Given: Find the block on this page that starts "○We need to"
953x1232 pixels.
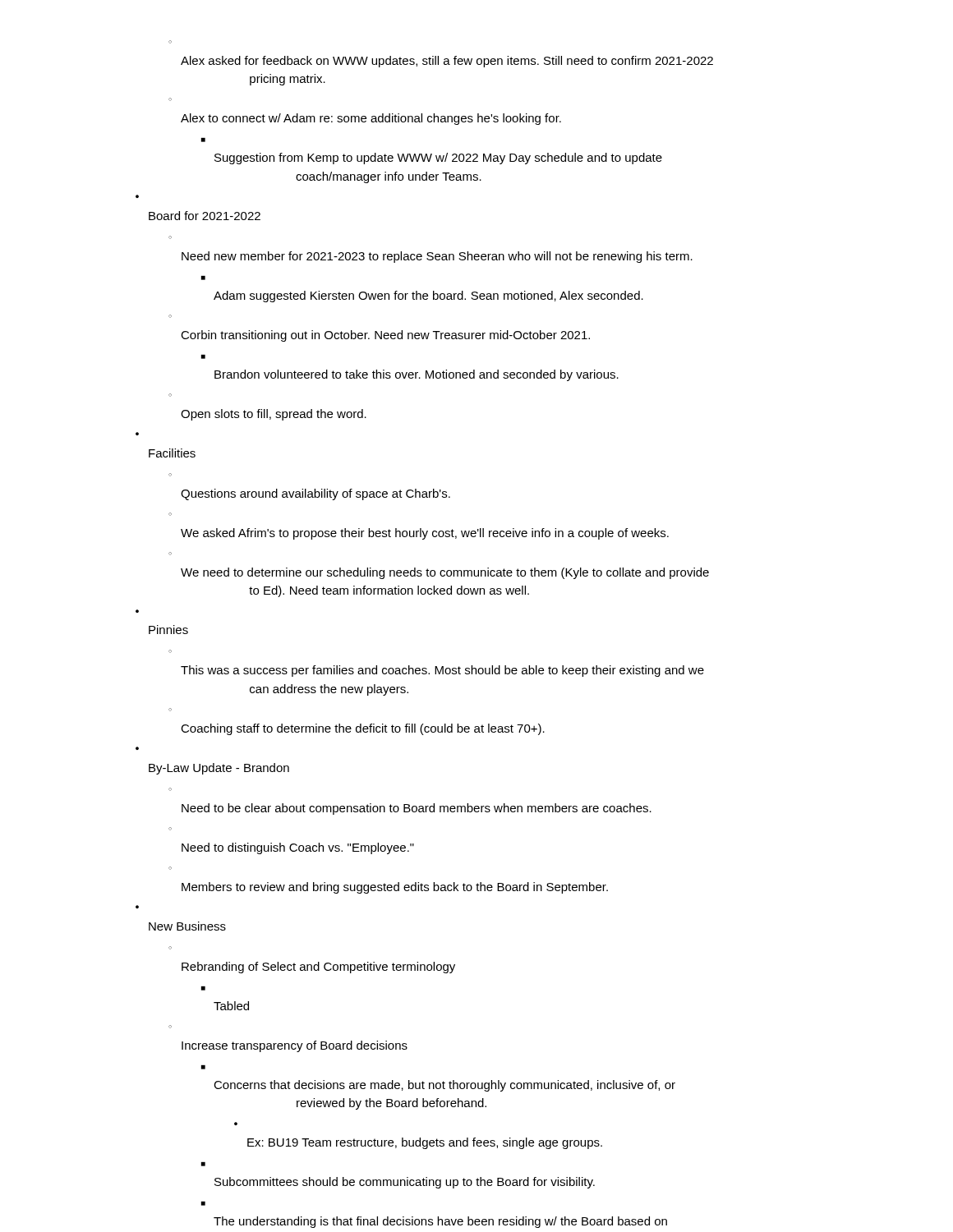Looking at the screenshot, I should click(x=533, y=575).
